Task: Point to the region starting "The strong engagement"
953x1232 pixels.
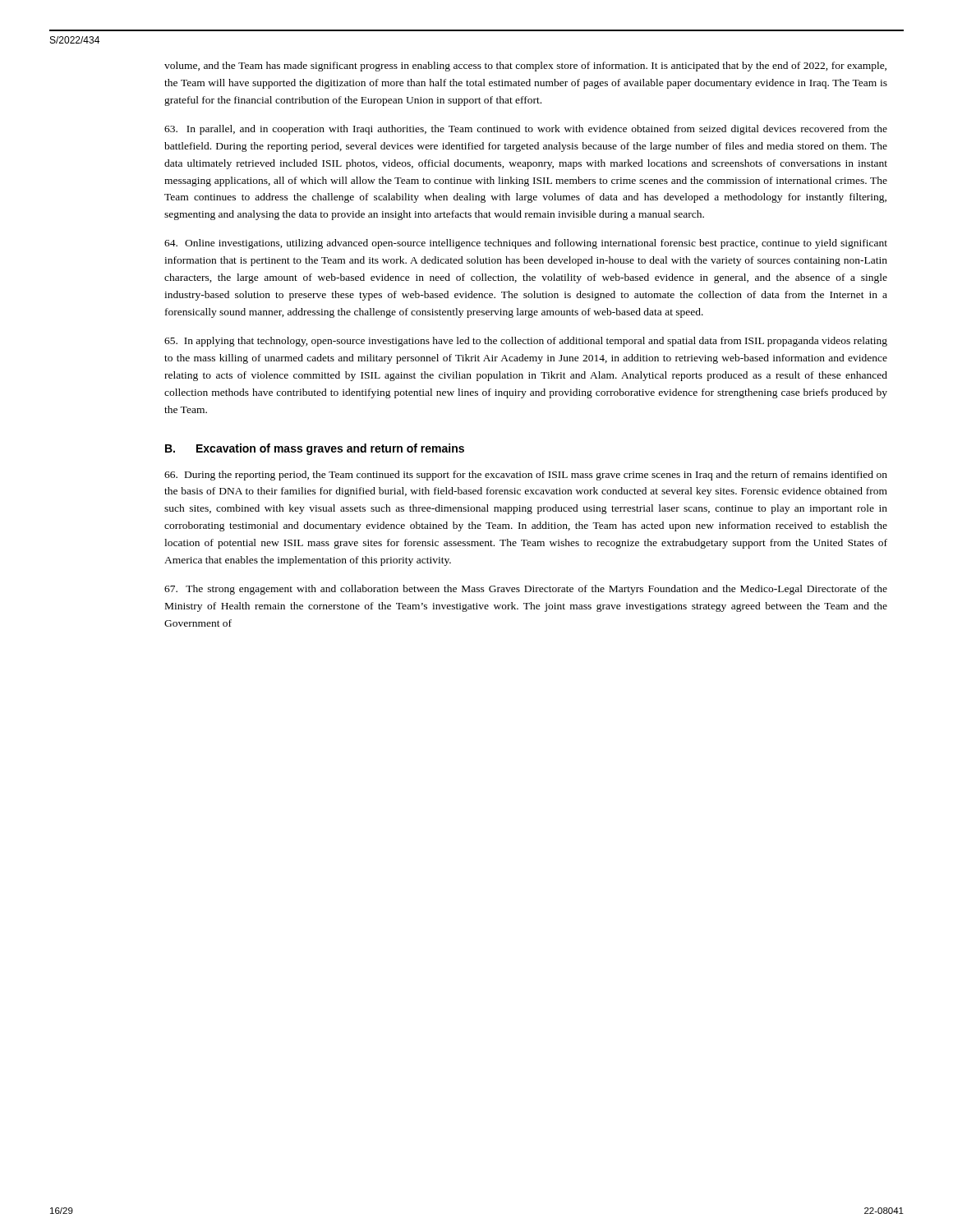Action: tap(526, 606)
